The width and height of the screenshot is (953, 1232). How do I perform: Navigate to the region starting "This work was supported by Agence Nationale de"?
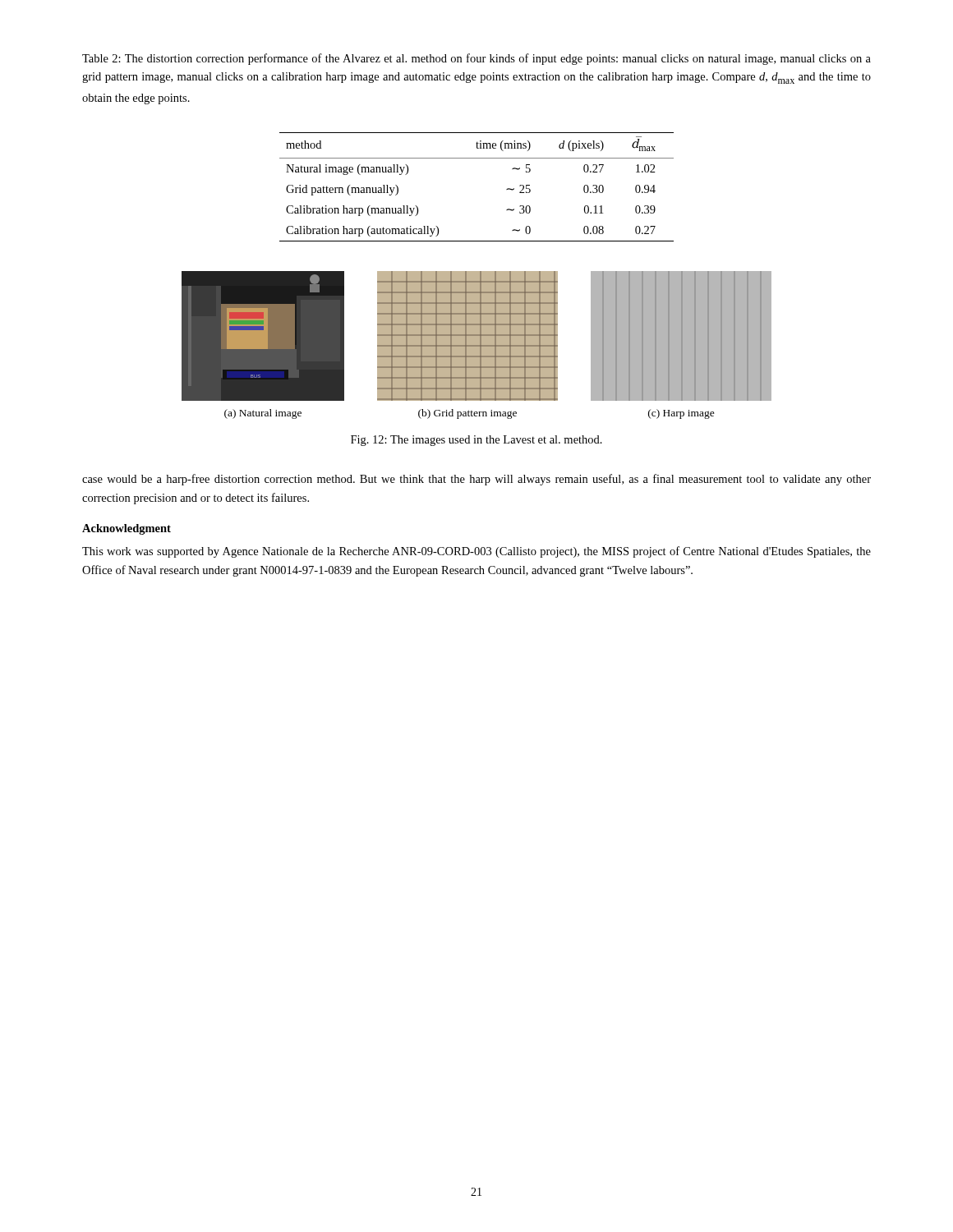click(476, 561)
